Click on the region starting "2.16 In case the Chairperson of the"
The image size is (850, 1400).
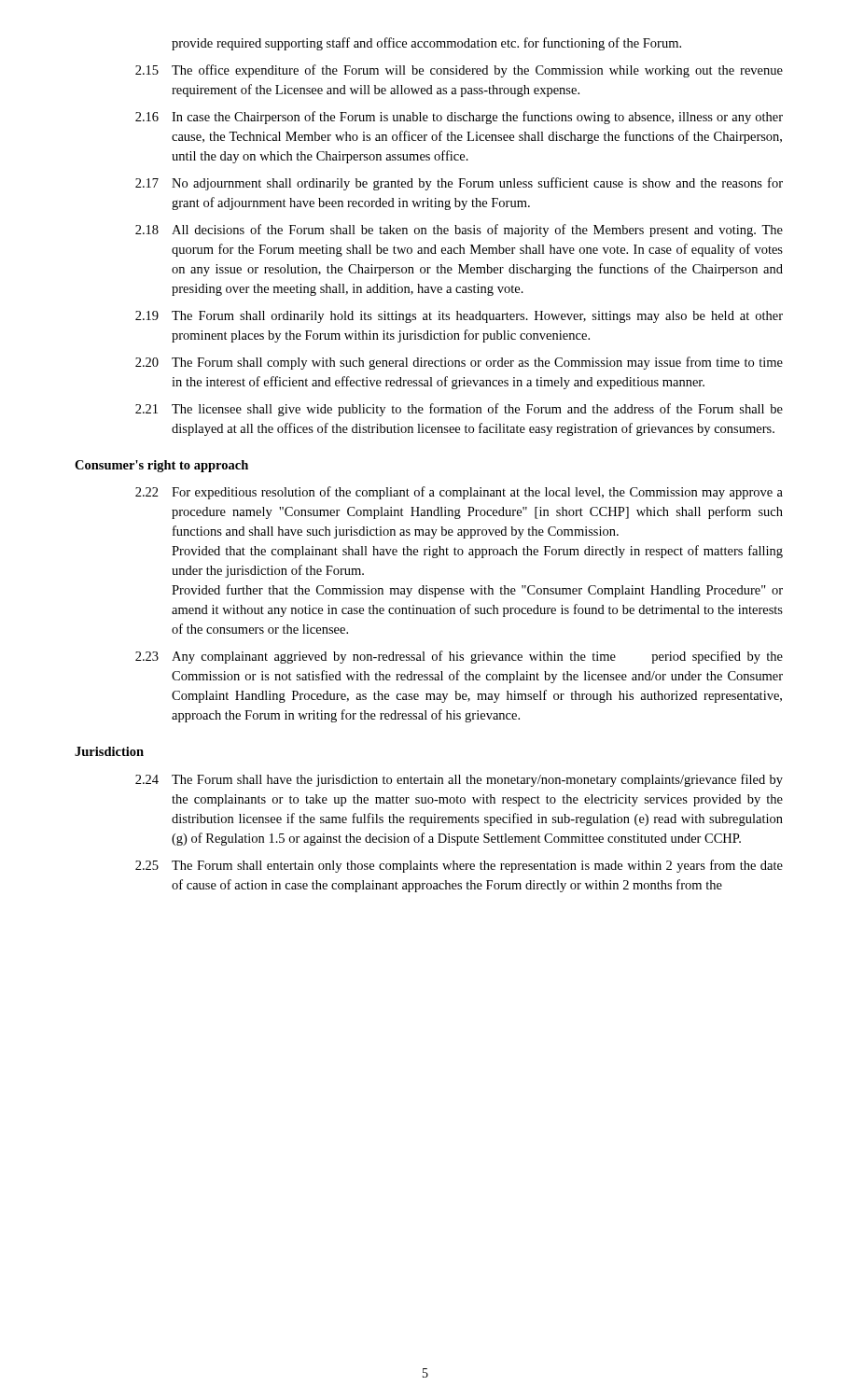tap(429, 137)
